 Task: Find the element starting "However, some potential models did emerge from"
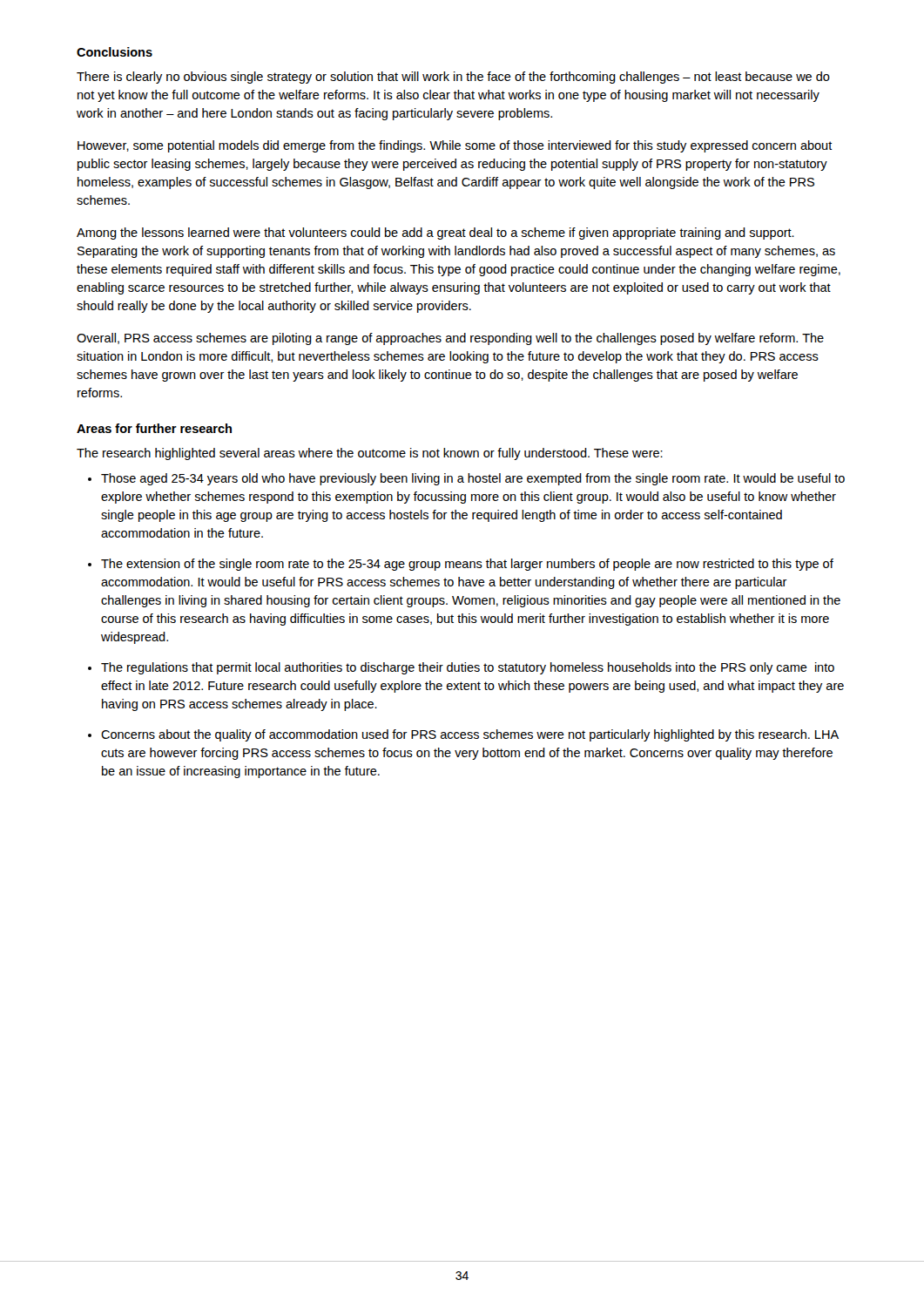pos(454,173)
